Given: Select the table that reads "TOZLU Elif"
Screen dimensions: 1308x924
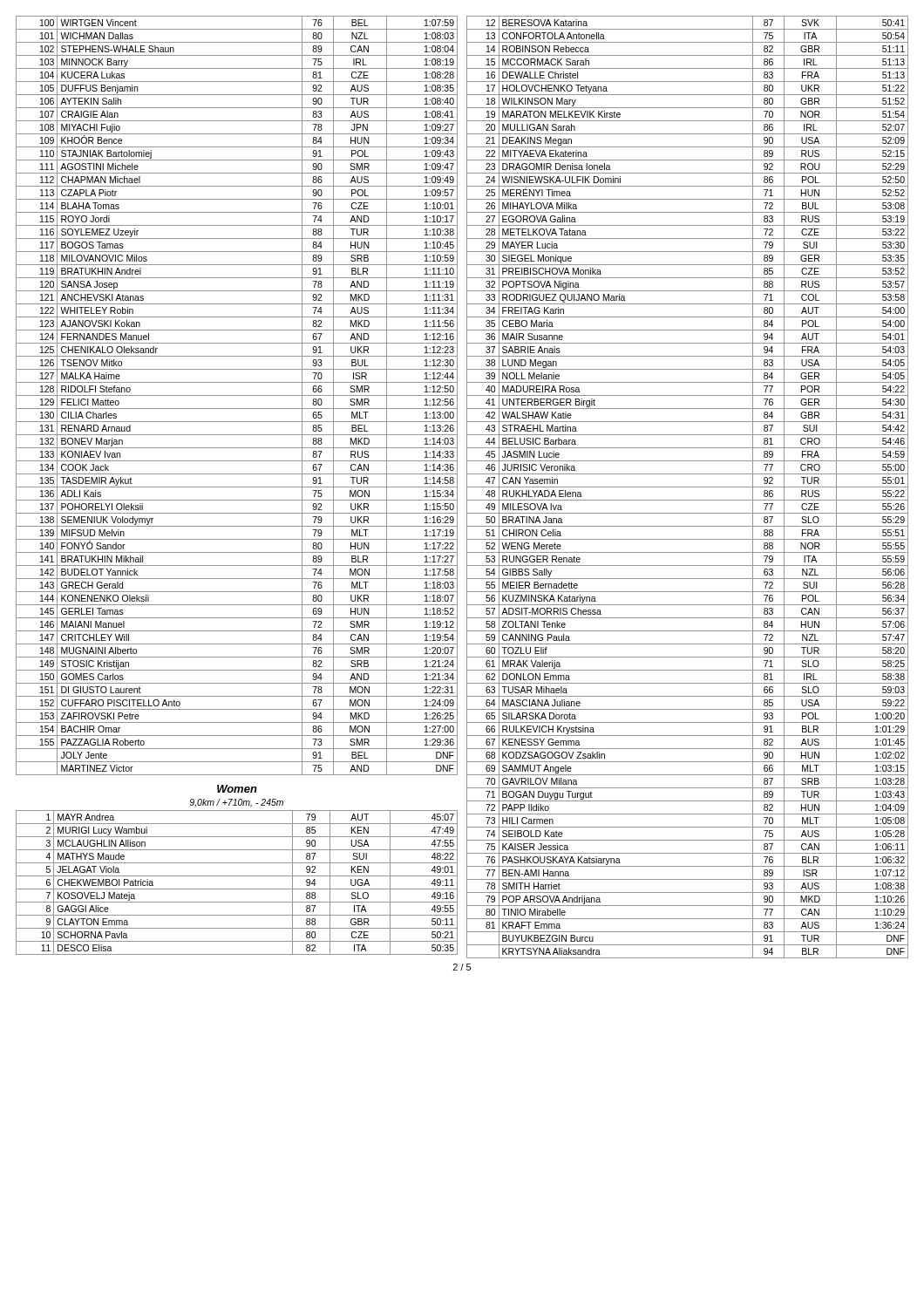Looking at the screenshot, I should point(687,487).
